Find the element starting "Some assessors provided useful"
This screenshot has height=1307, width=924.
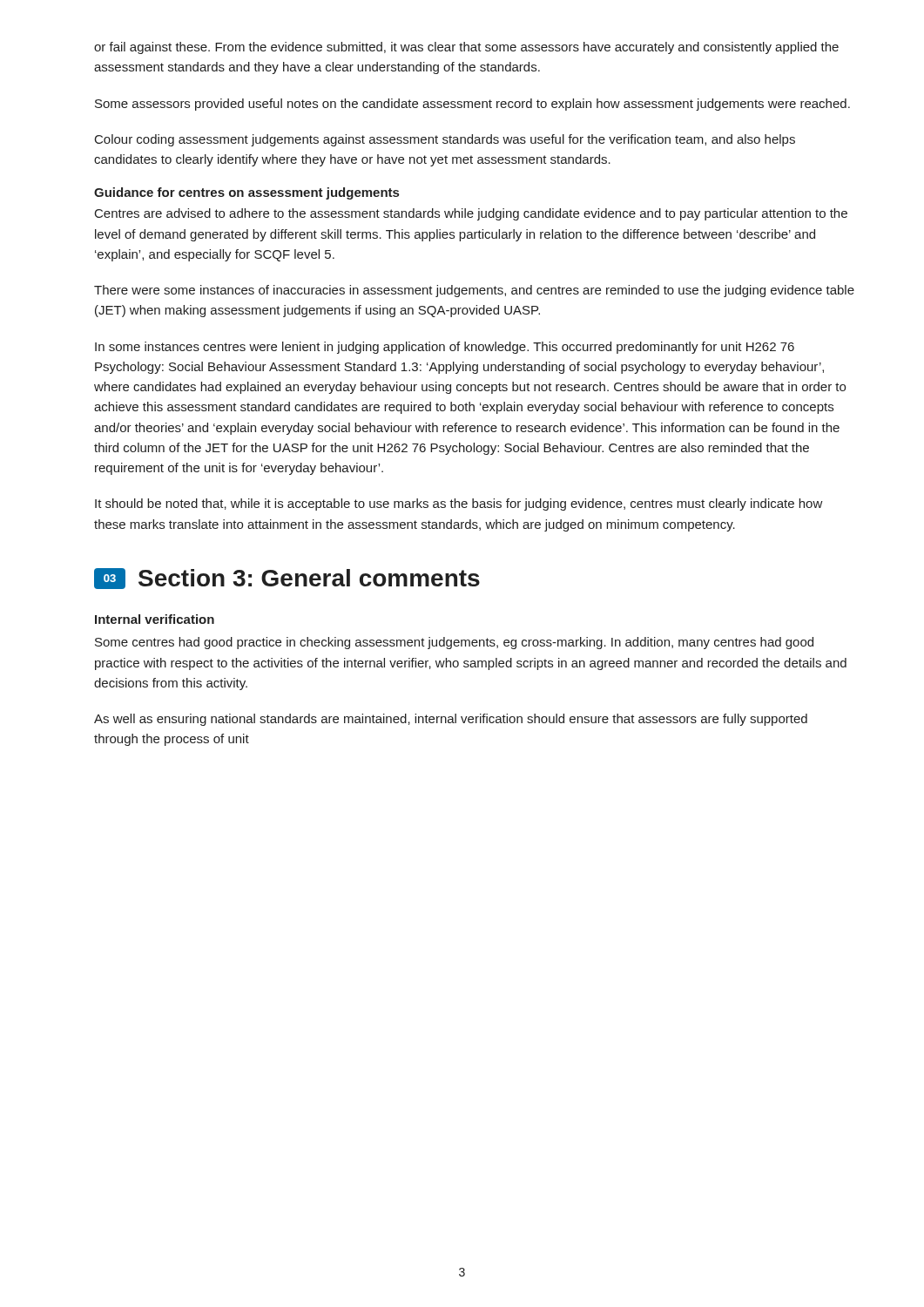(x=472, y=103)
